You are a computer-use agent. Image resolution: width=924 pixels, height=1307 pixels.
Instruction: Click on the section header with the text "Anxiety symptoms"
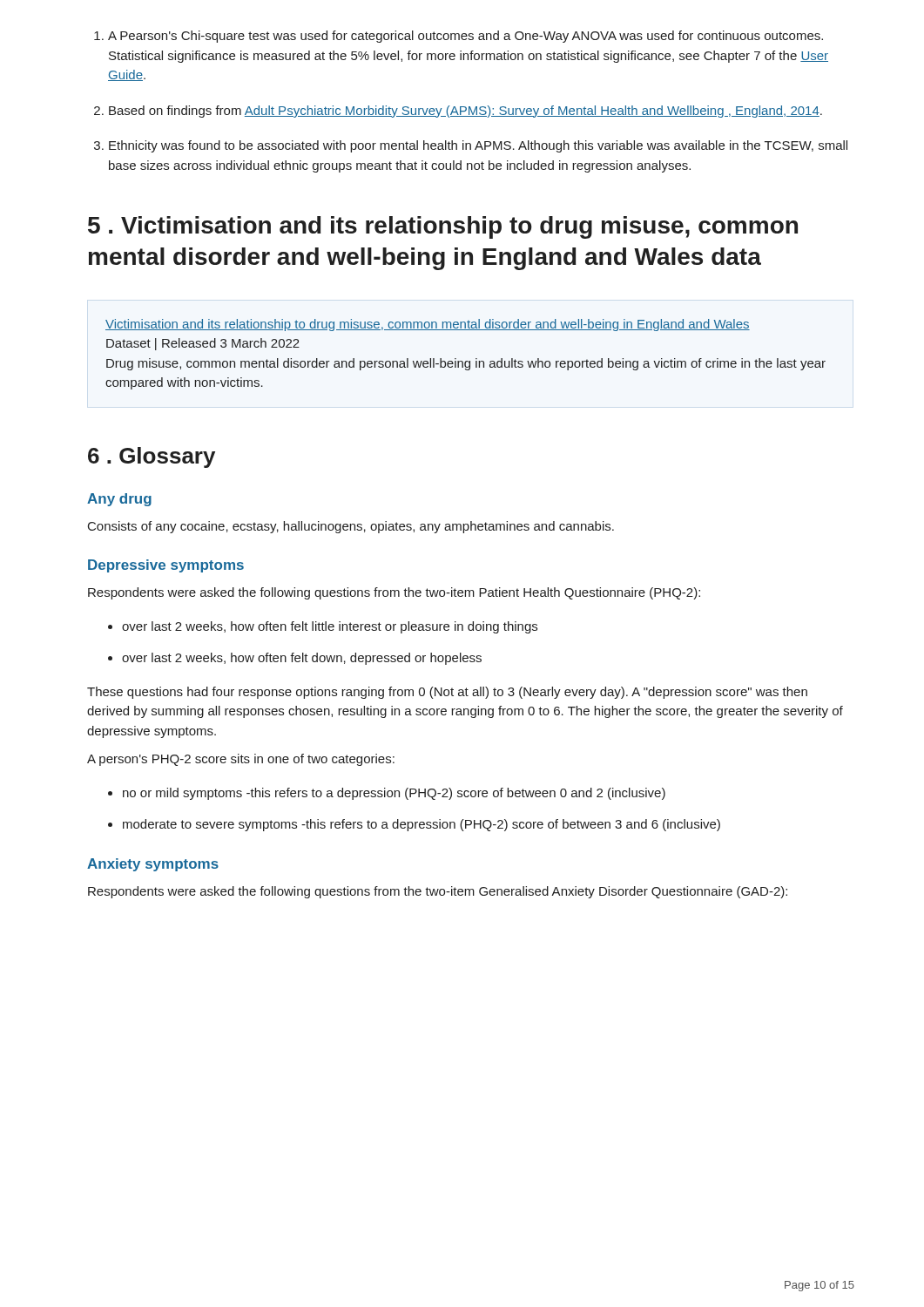coord(153,864)
